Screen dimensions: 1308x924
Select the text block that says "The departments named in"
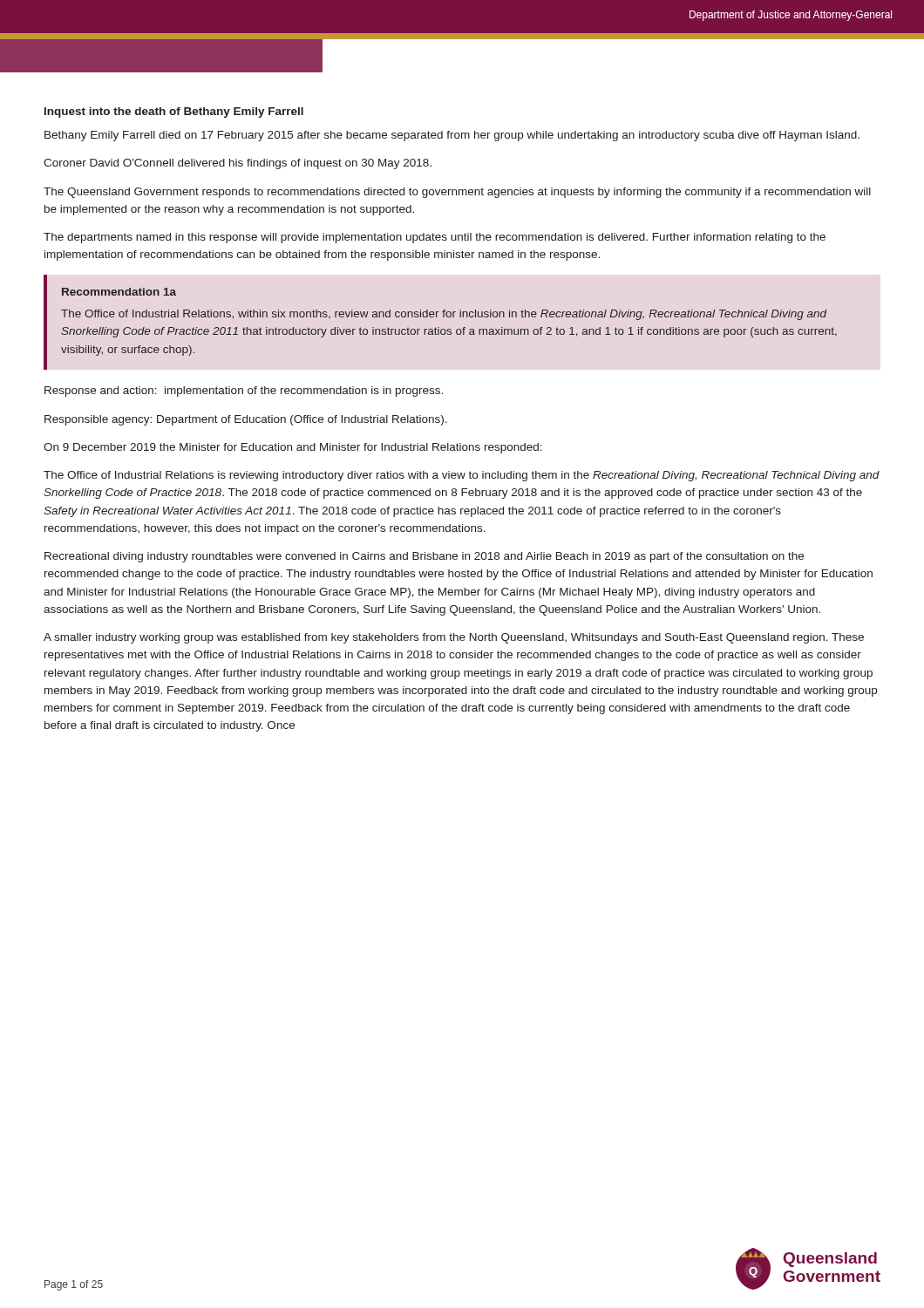[435, 246]
